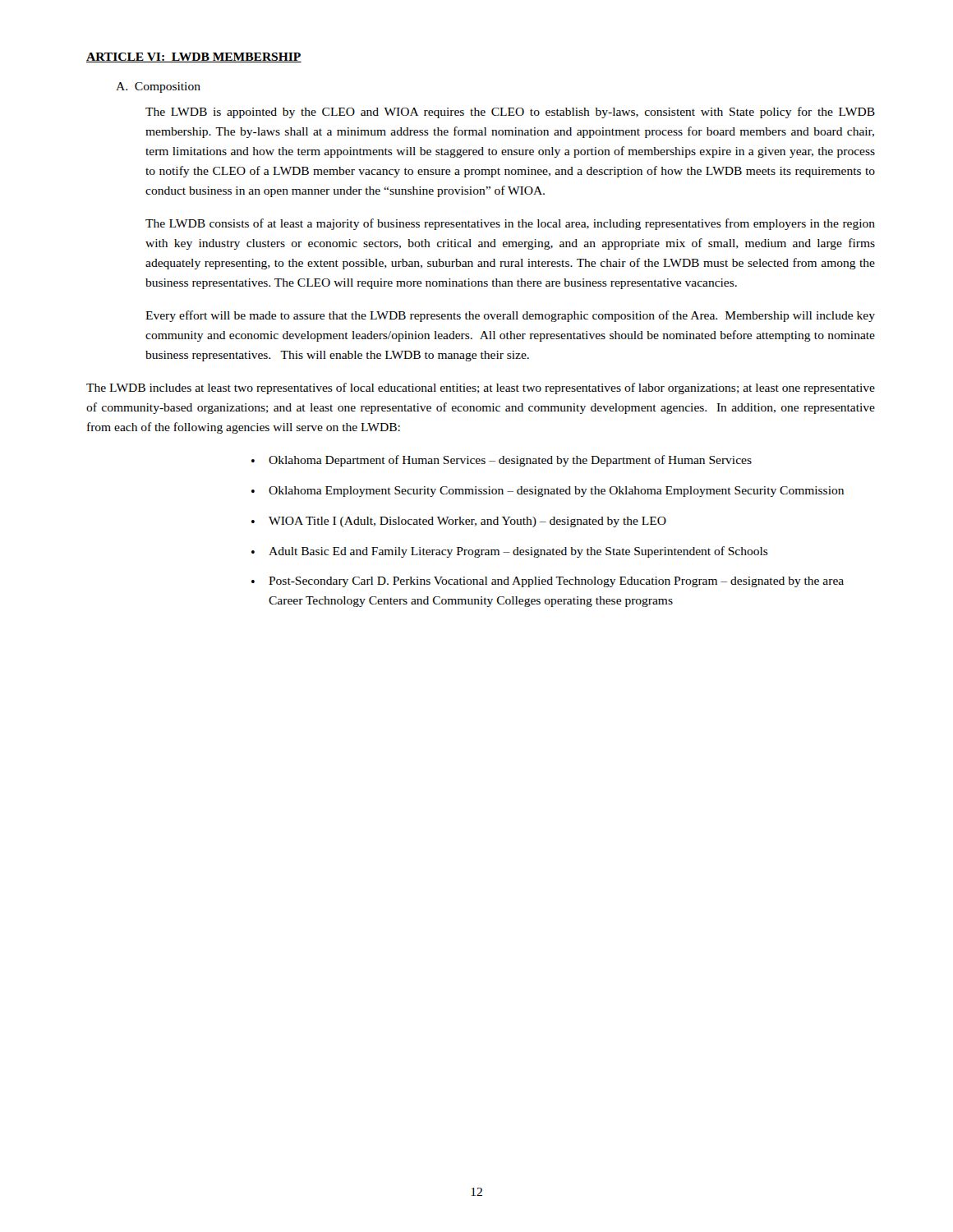Click the passage that begins "The LWDB includes at least two representatives of"
953x1232 pixels.
pos(481,407)
